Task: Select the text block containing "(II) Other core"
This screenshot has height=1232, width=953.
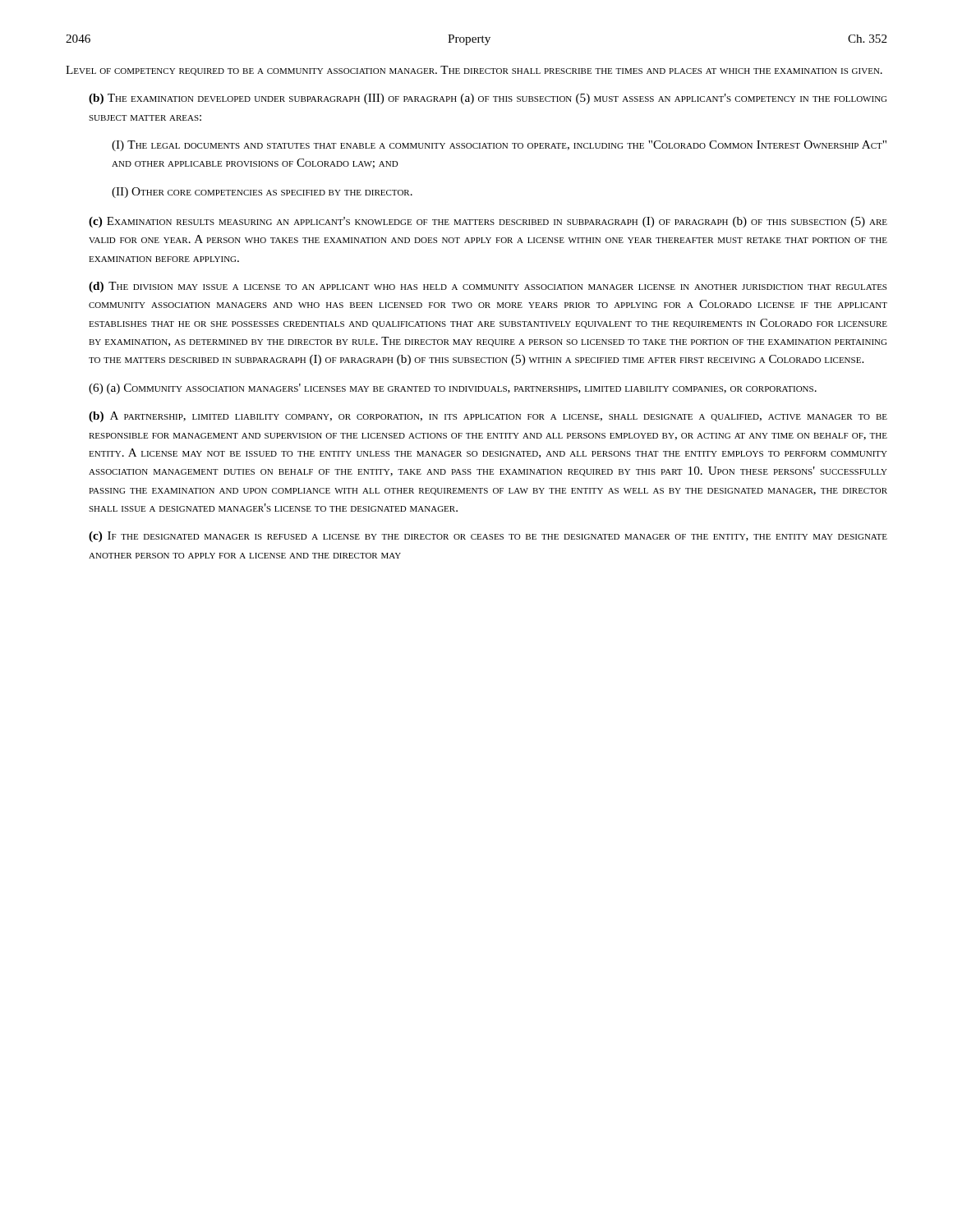Action: point(262,191)
